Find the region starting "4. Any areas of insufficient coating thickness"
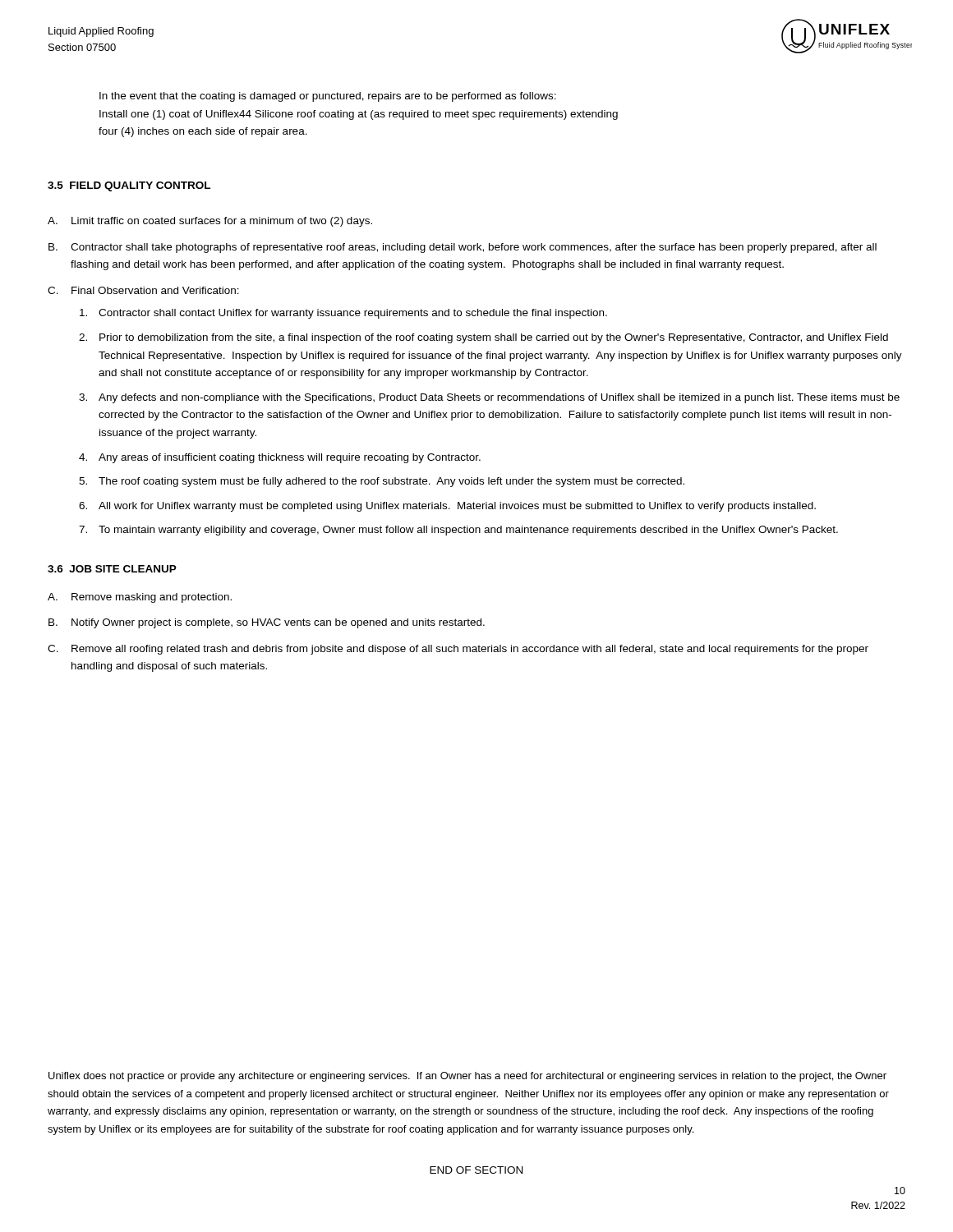 coord(280,457)
